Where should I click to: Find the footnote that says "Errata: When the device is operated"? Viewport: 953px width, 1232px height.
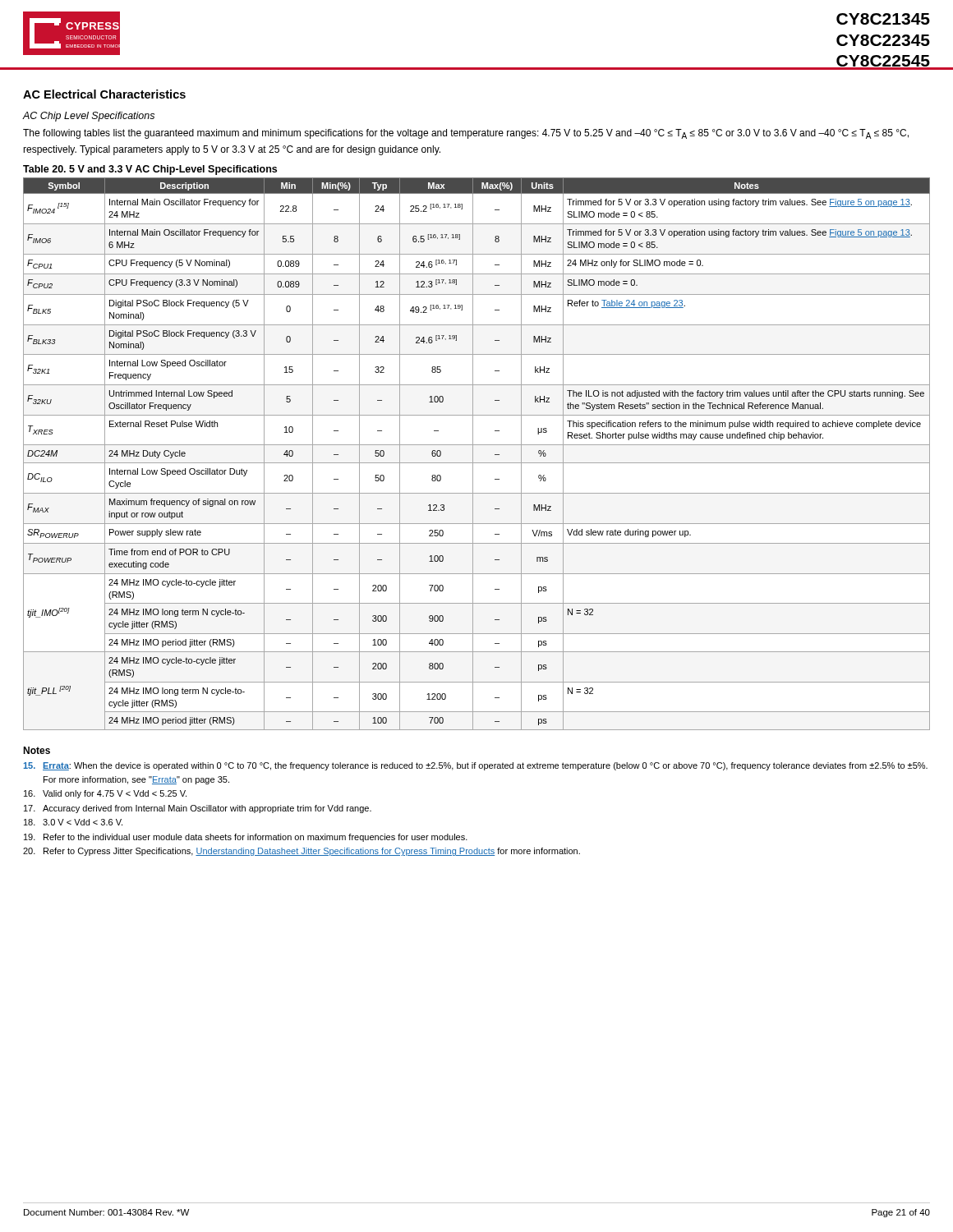476,773
